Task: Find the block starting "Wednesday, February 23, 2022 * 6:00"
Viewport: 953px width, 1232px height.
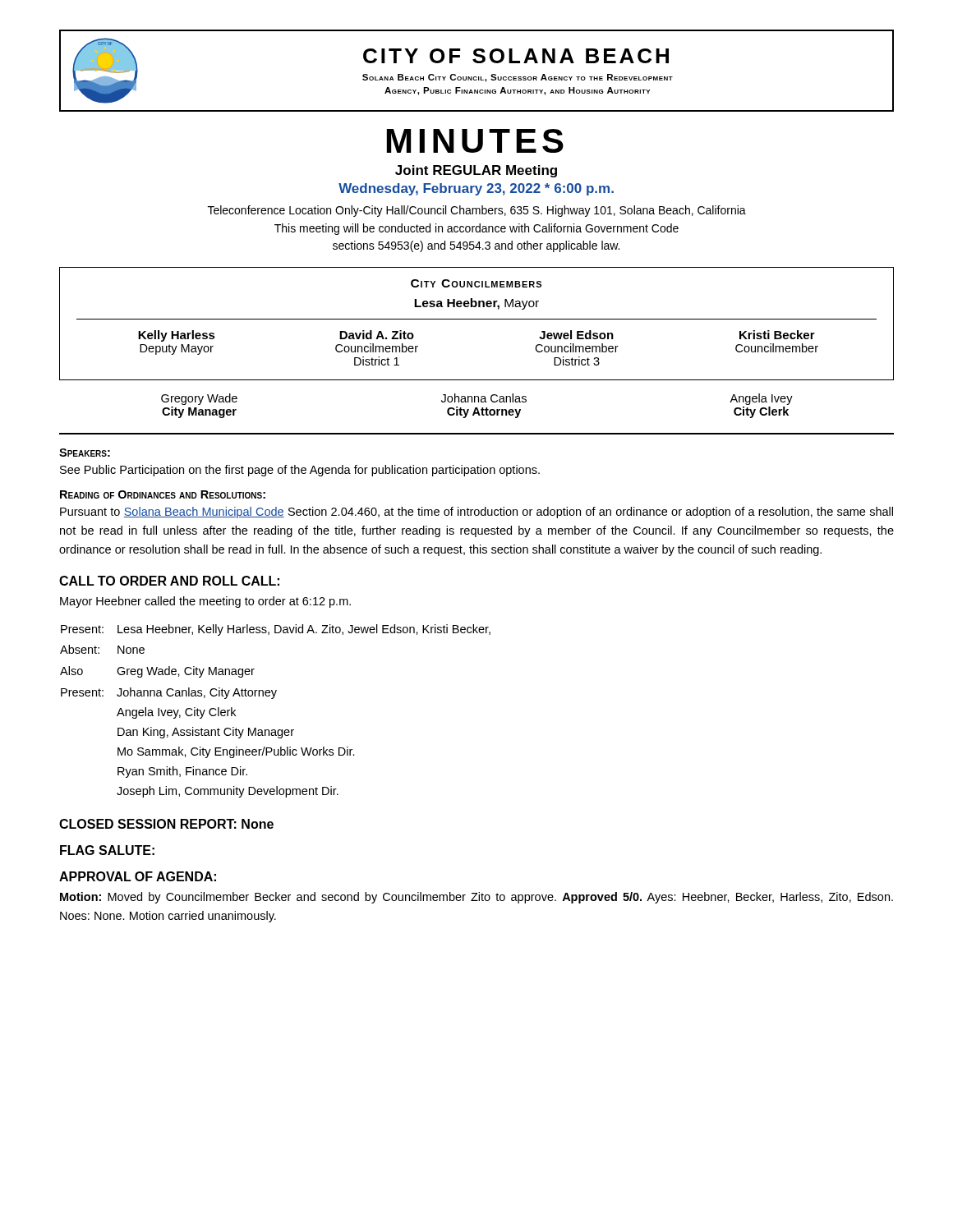Action: coord(476,188)
